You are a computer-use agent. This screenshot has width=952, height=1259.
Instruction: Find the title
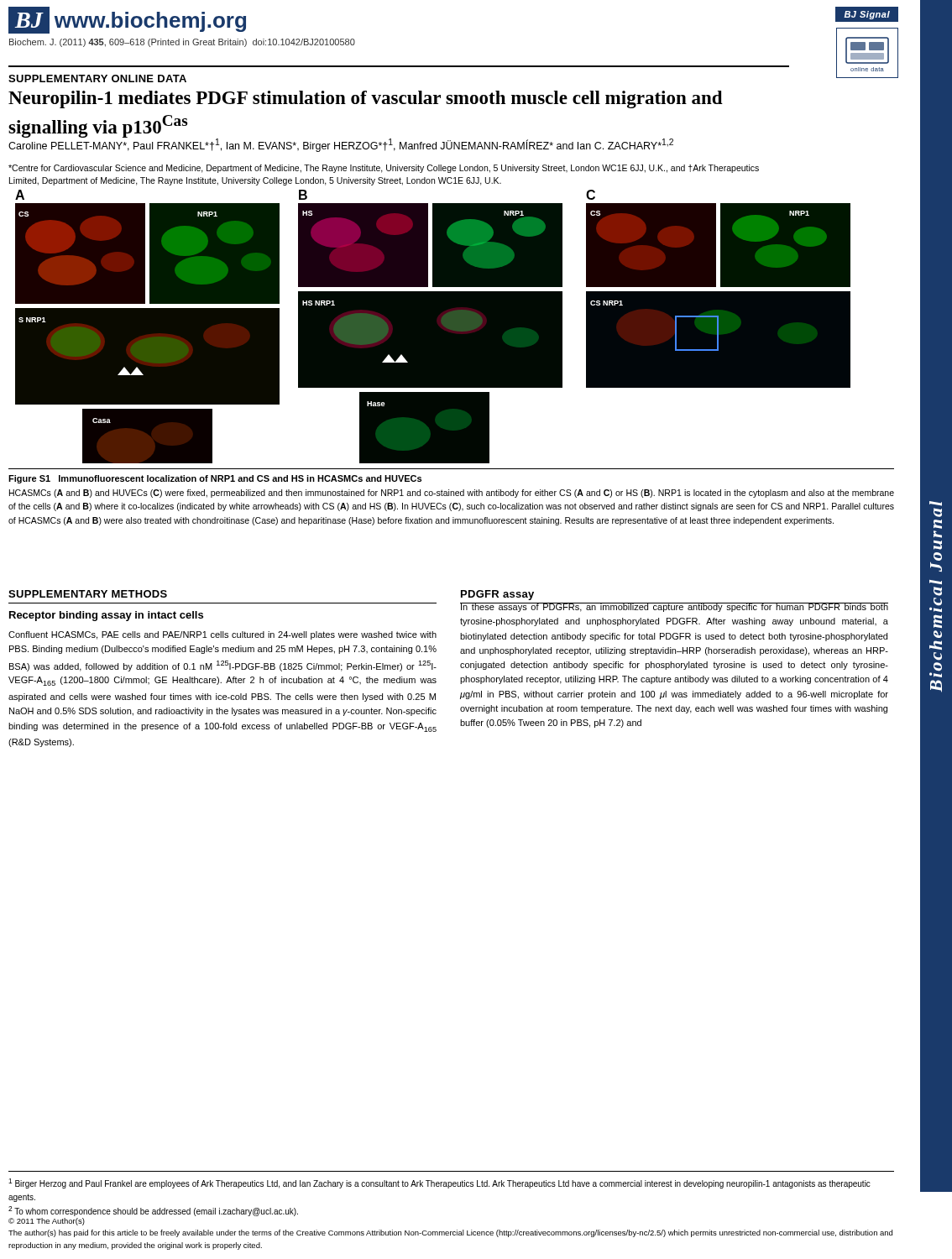399,106
